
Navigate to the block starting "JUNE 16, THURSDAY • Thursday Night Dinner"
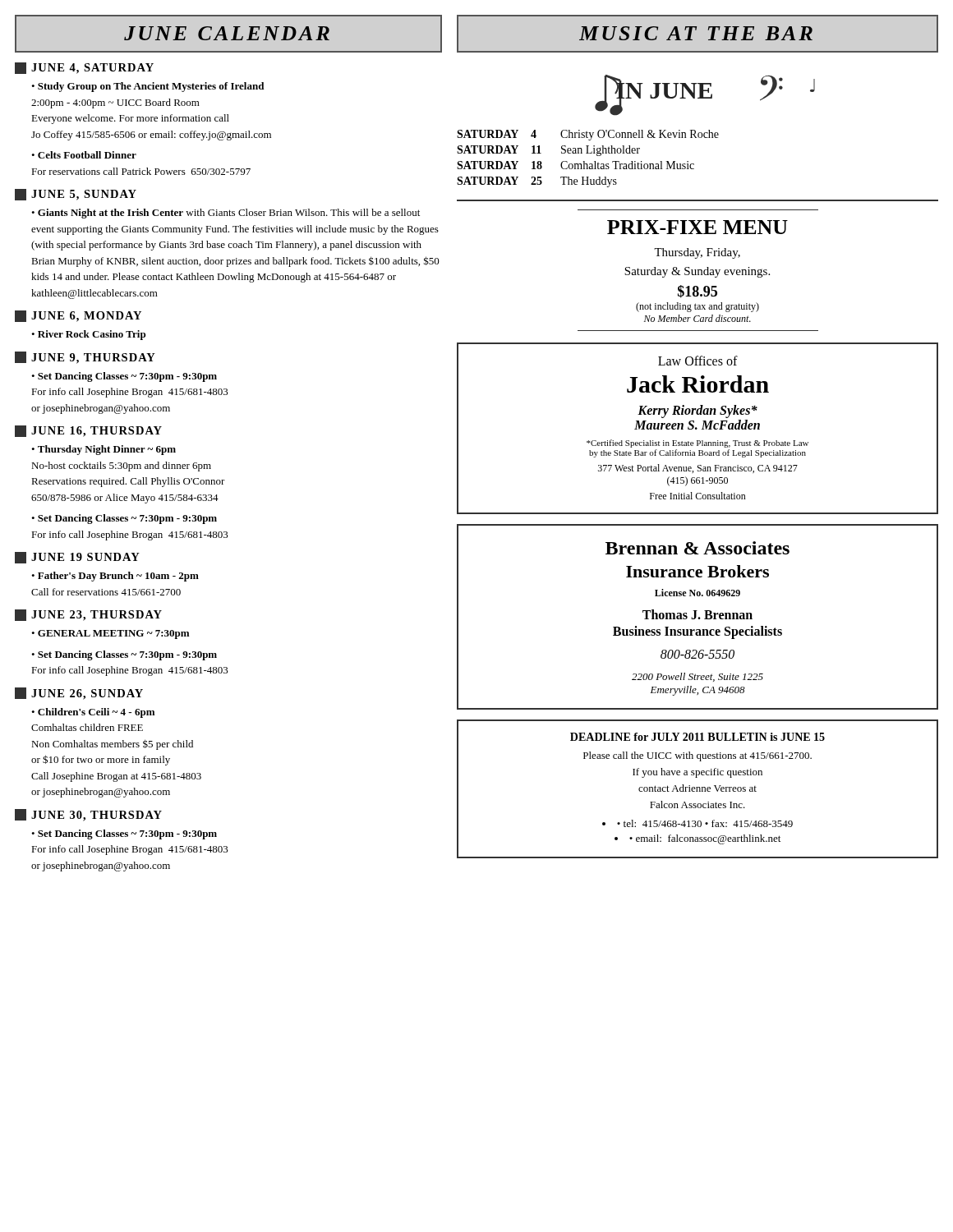tap(228, 483)
